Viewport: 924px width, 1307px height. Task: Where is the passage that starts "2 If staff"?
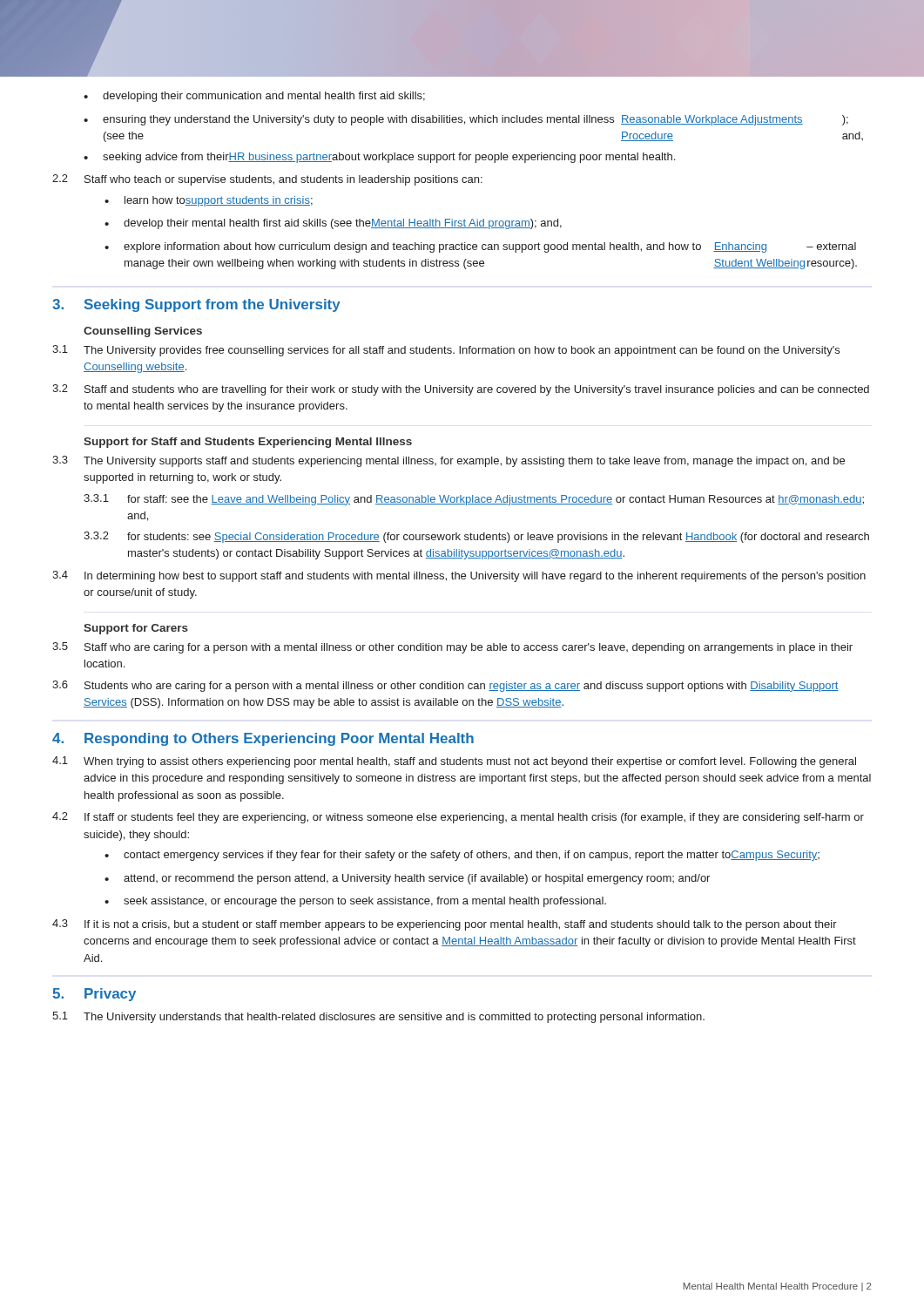[x=462, y=826]
